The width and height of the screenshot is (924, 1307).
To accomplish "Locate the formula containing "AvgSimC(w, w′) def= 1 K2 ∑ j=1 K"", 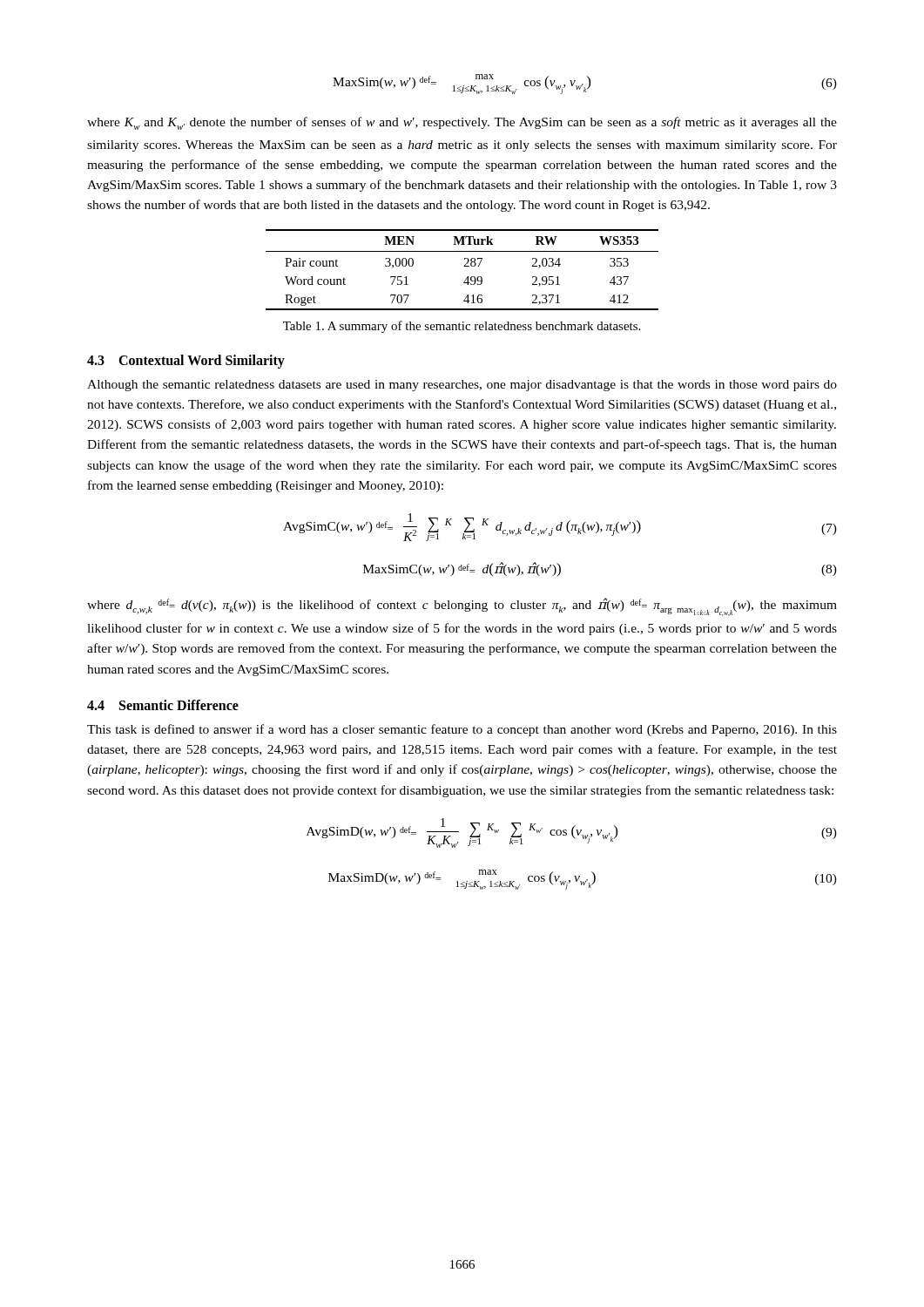I will tap(560, 527).
